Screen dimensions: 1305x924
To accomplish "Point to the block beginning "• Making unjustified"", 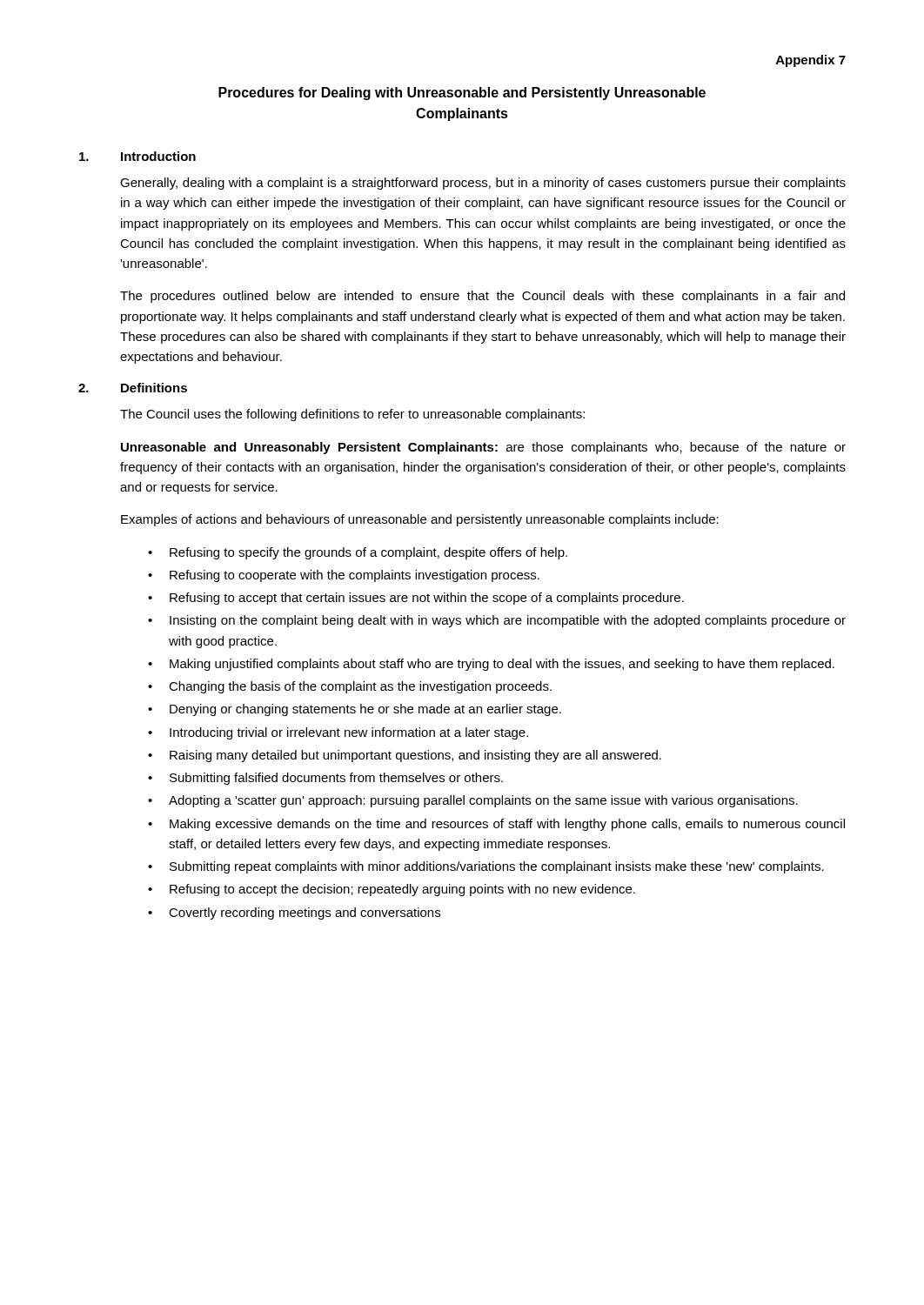I will tap(497, 663).
